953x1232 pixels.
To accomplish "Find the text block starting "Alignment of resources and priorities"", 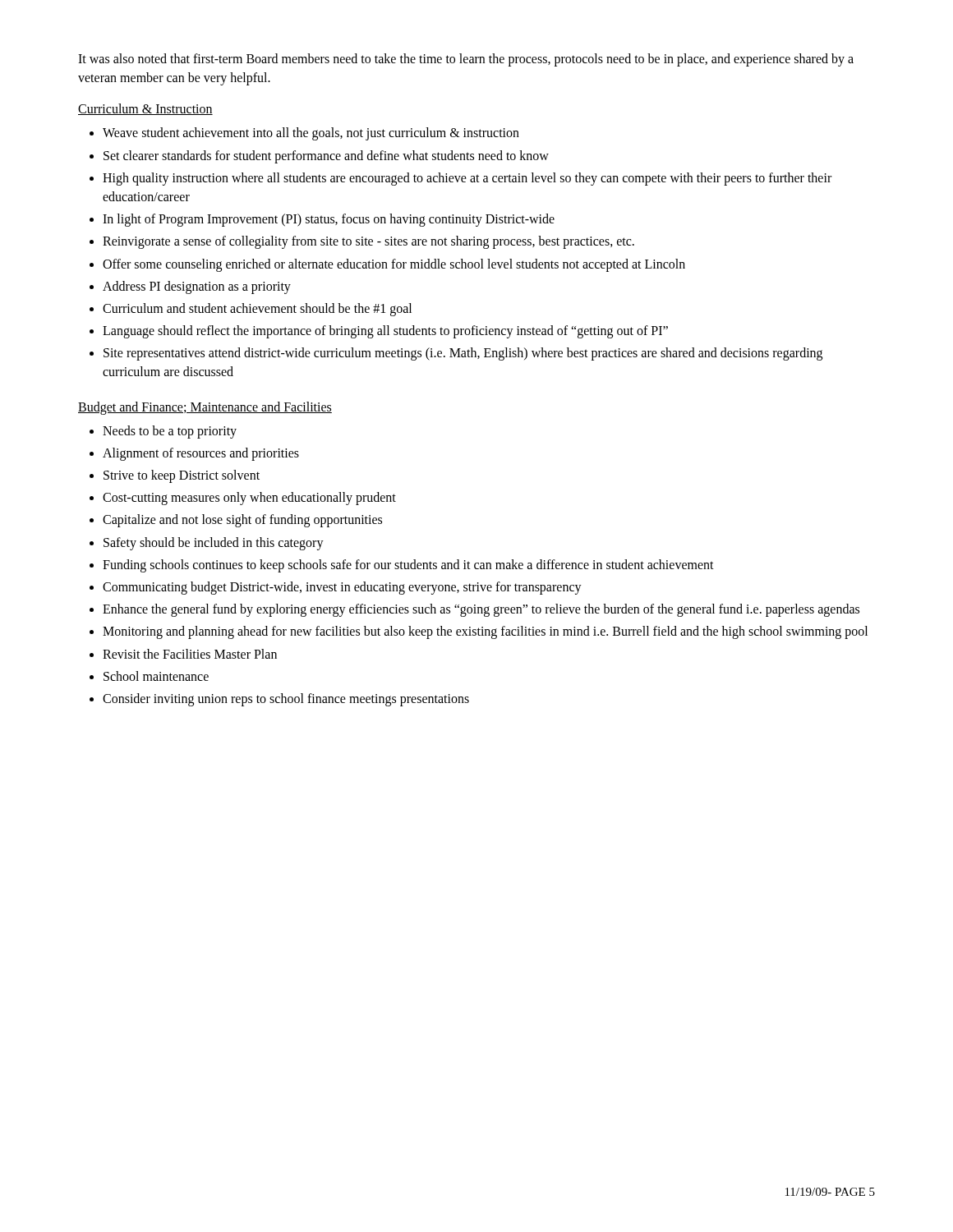I will (x=201, y=453).
